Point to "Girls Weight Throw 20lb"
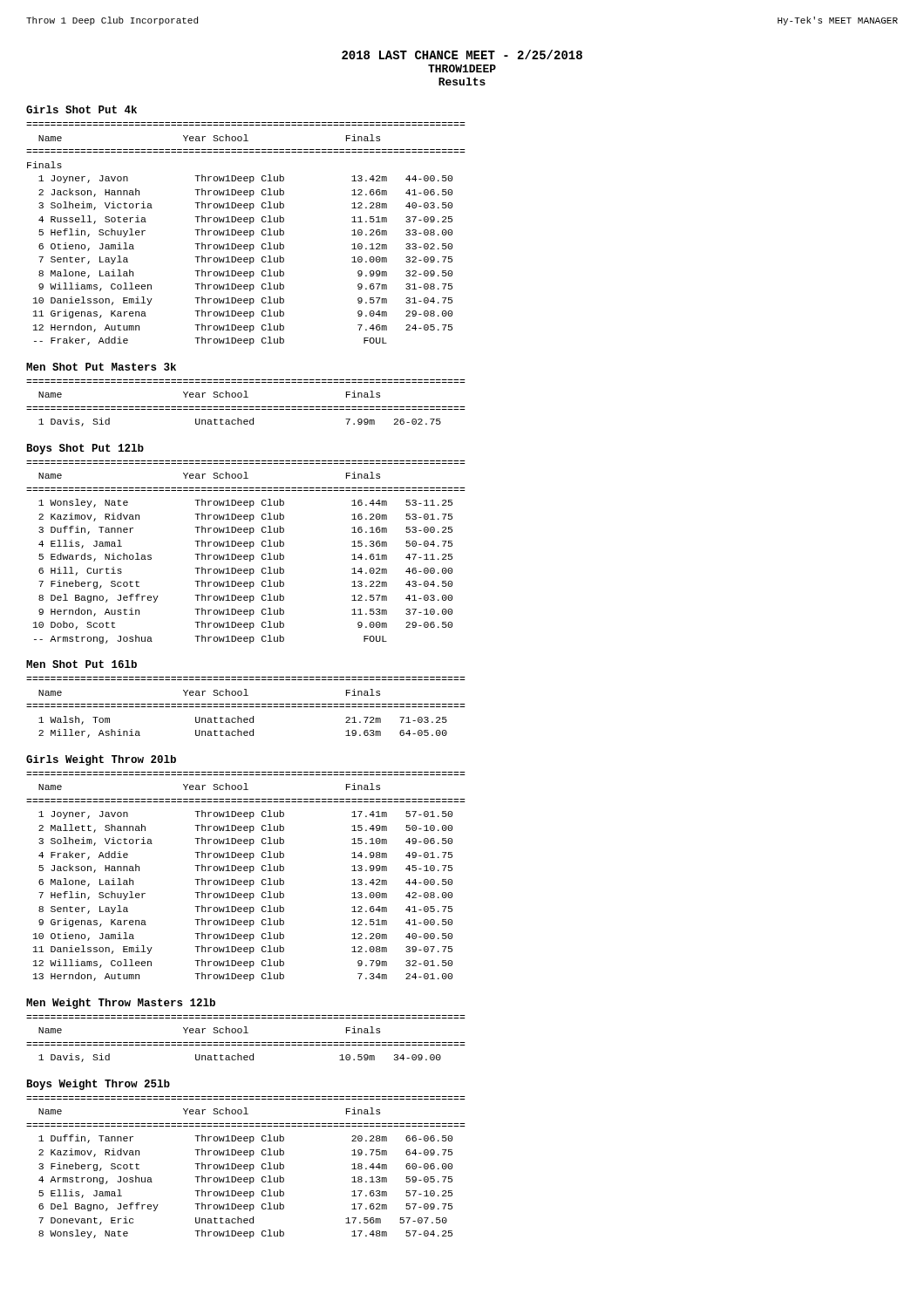Viewport: 924px width, 1308px height. pos(101,760)
